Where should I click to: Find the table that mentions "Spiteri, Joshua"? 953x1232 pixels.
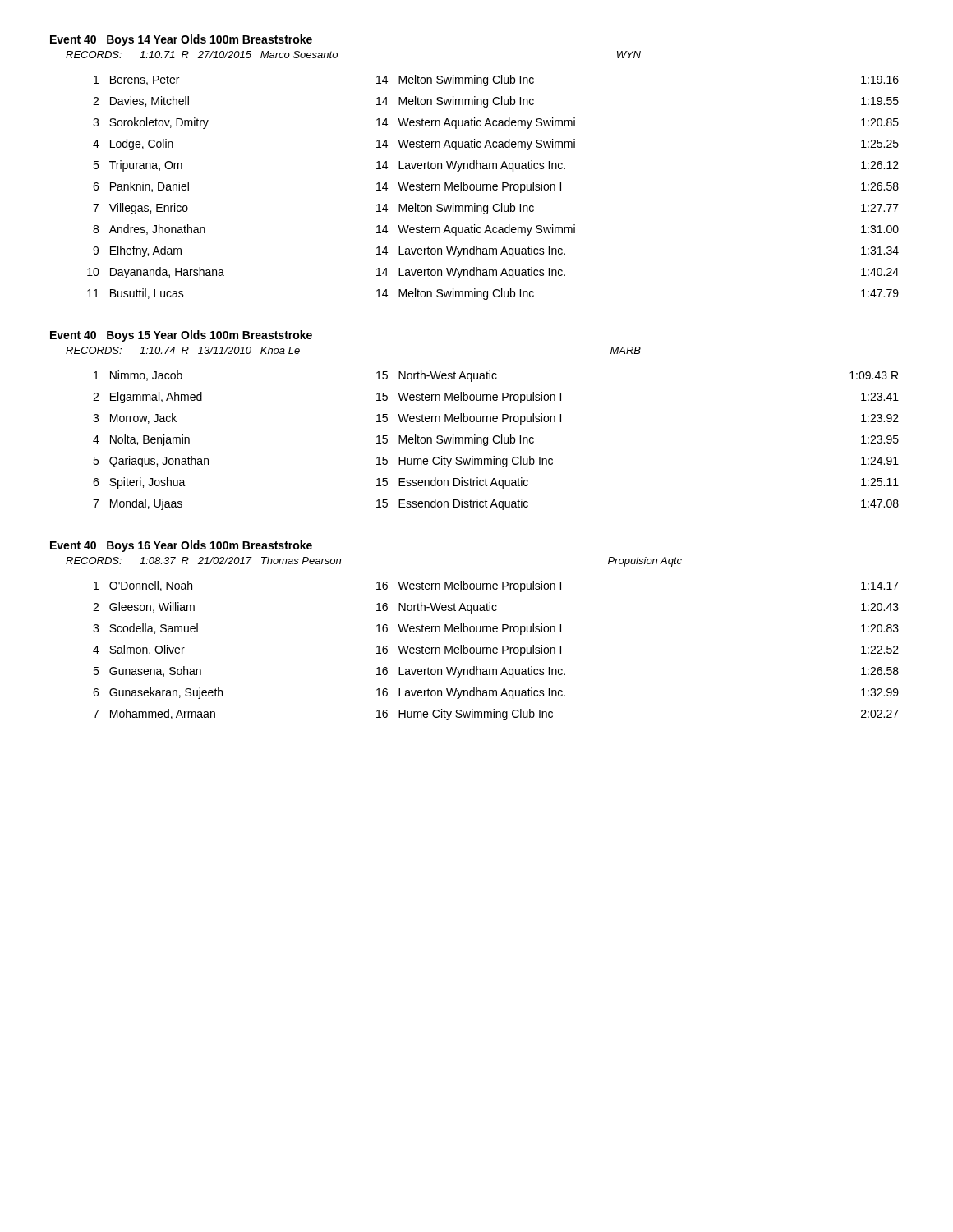tap(476, 439)
